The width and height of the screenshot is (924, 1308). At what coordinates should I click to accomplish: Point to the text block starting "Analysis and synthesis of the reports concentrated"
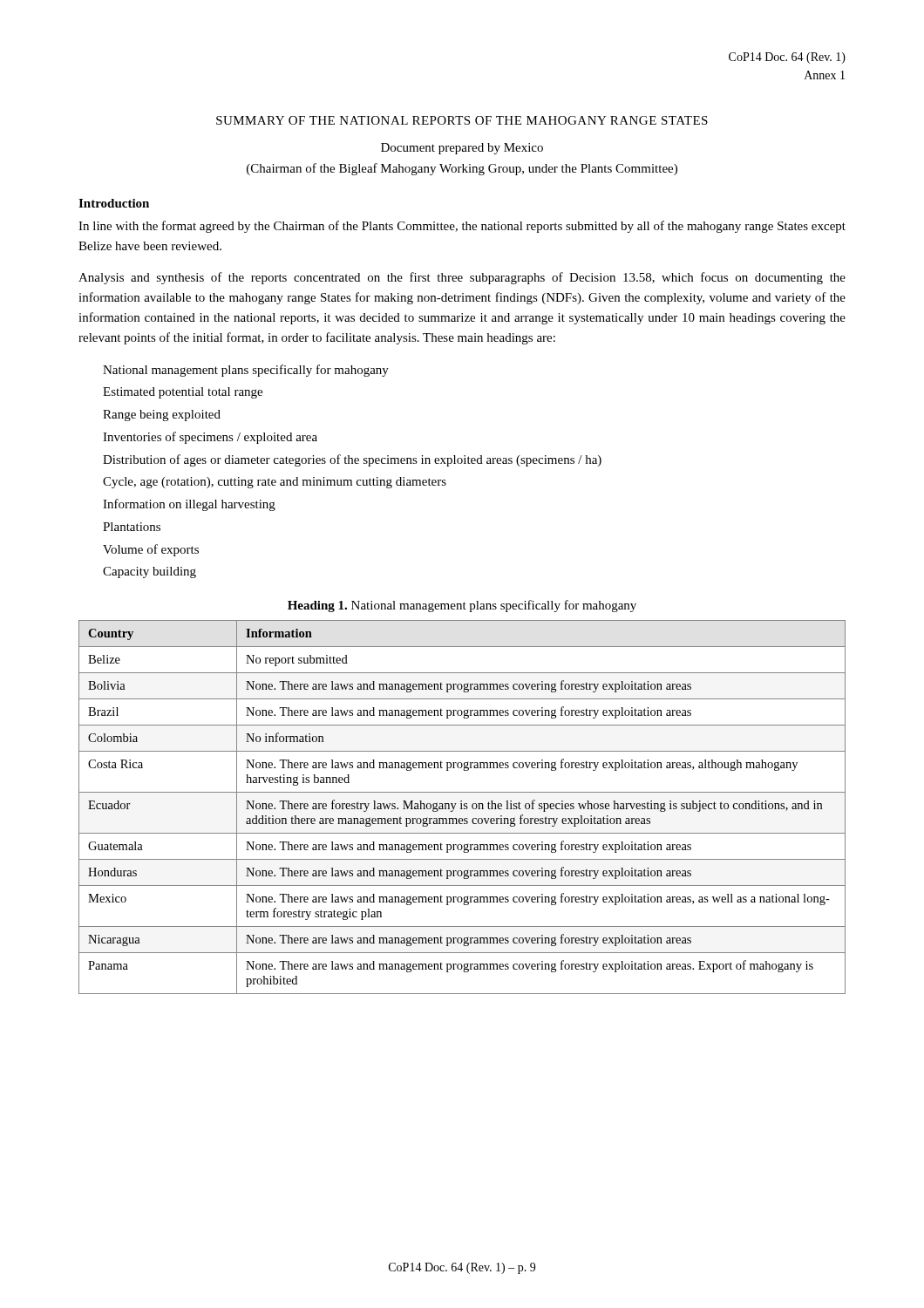click(462, 308)
